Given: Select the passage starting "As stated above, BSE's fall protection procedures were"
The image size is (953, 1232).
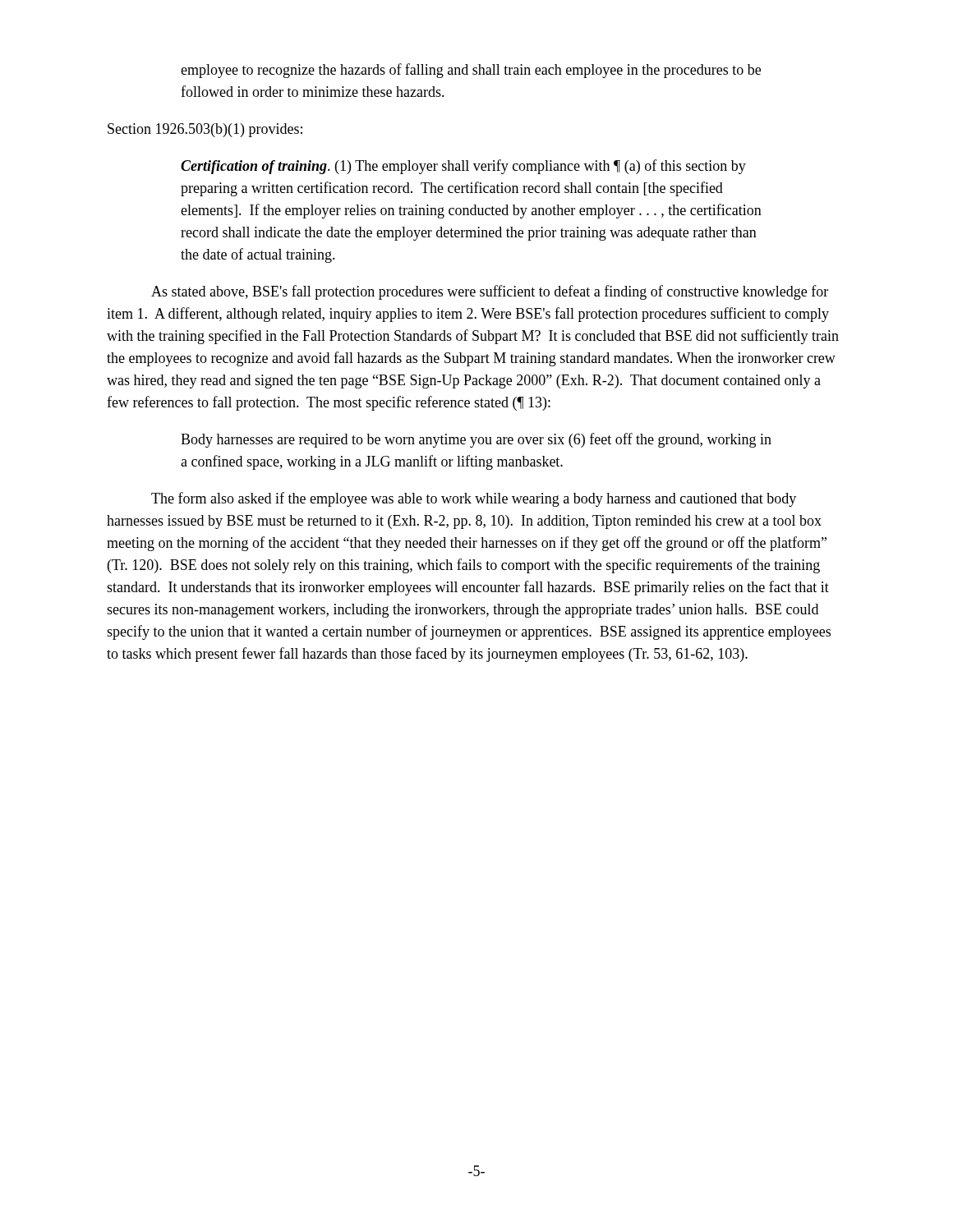Looking at the screenshot, I should 476,347.
